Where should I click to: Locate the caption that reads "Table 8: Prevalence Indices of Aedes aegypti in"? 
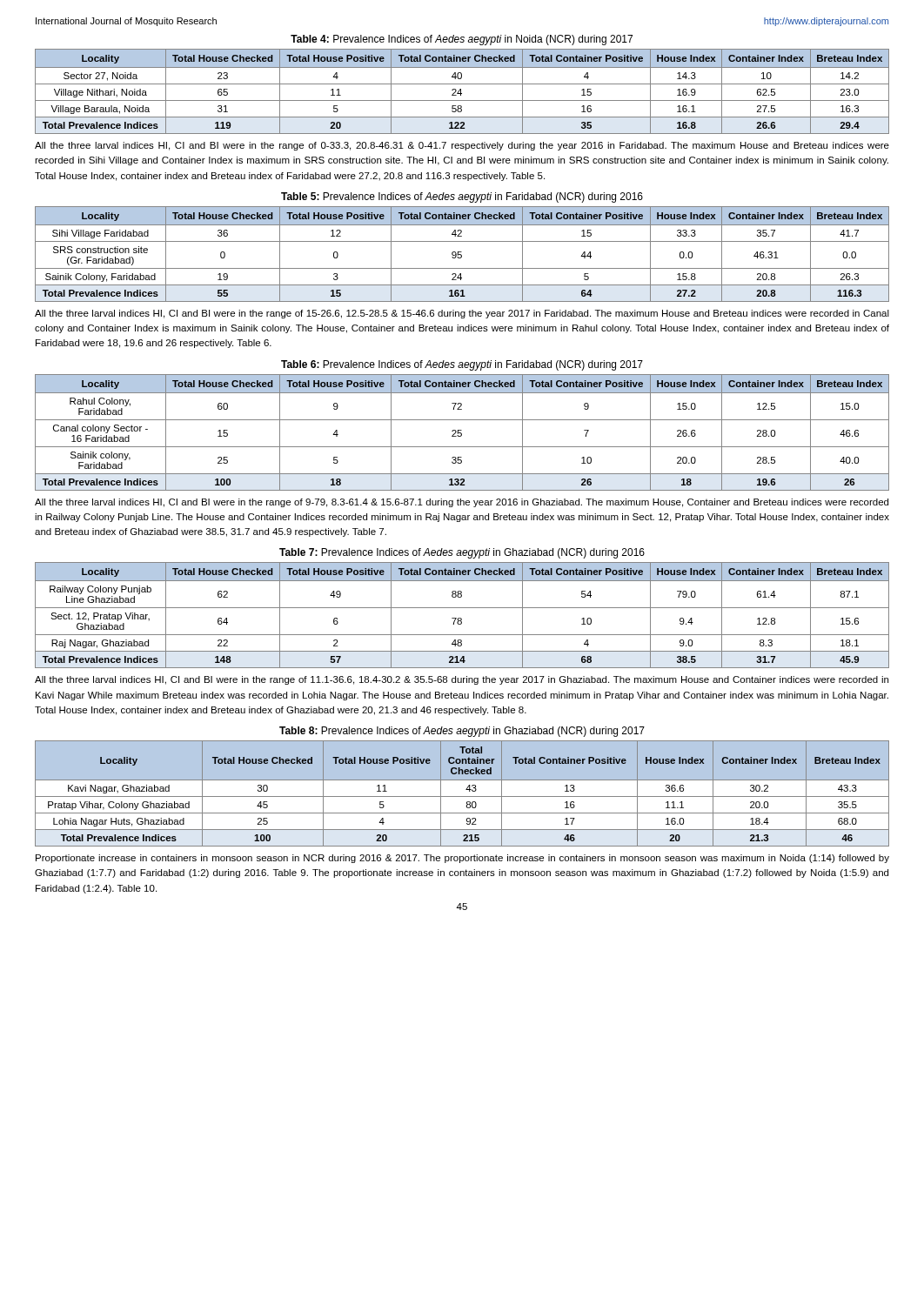pos(462,731)
